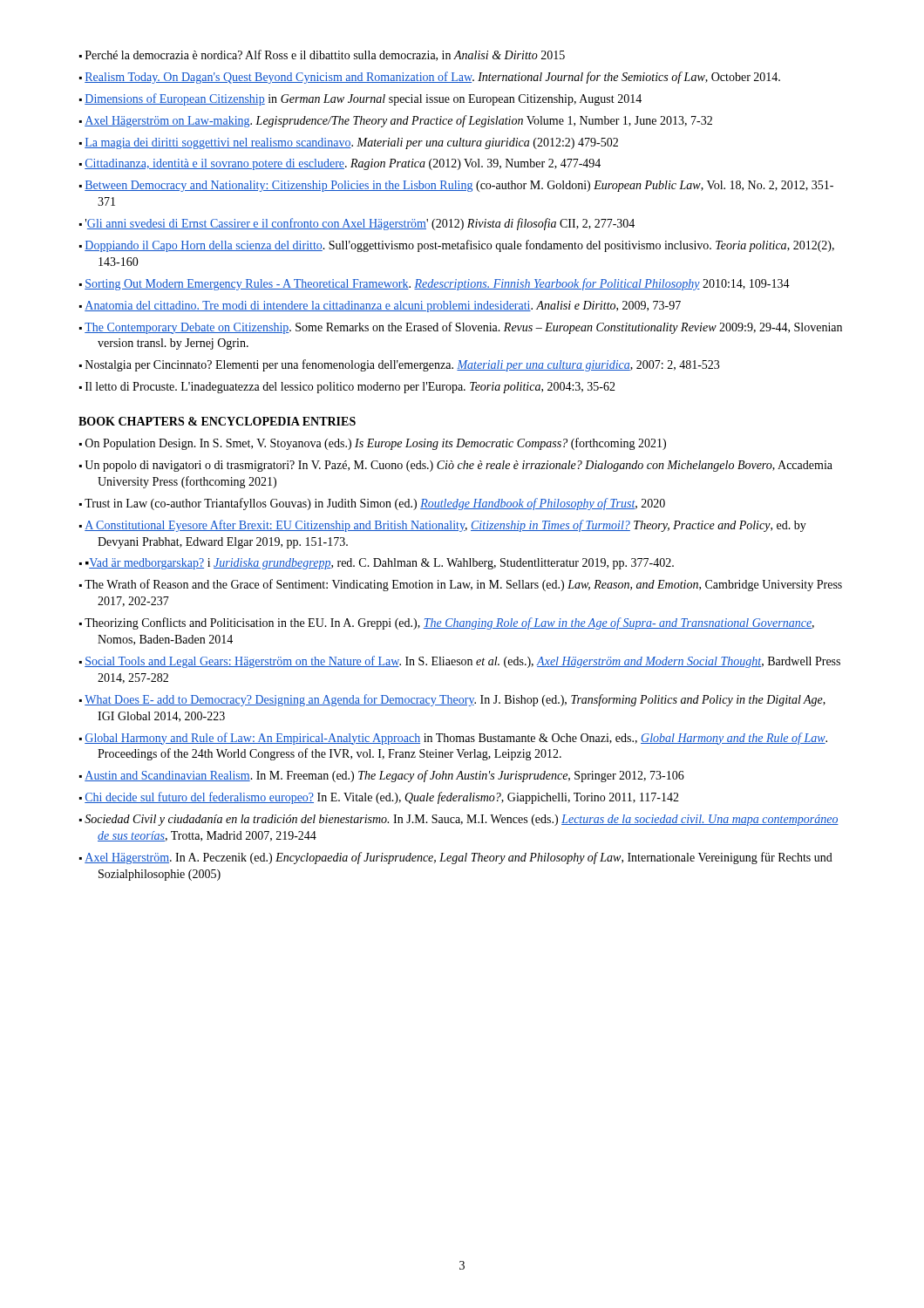
Task: Click on the element starting "Global Harmony and"
Action: [457, 746]
